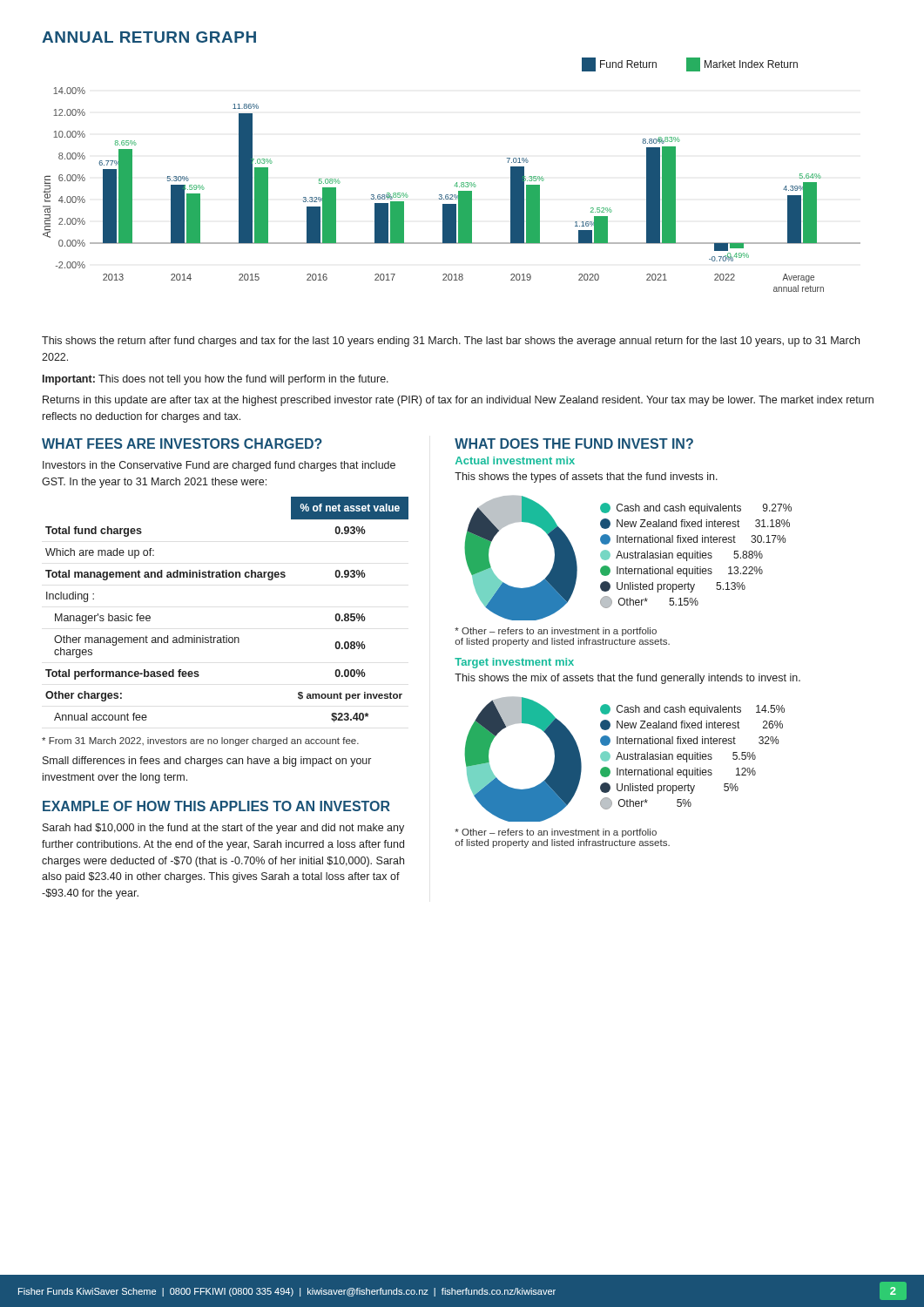Click on the section header that says "WHAT FEES ARE INVESTORS CHARGED?"
924x1307 pixels.
coord(182,444)
